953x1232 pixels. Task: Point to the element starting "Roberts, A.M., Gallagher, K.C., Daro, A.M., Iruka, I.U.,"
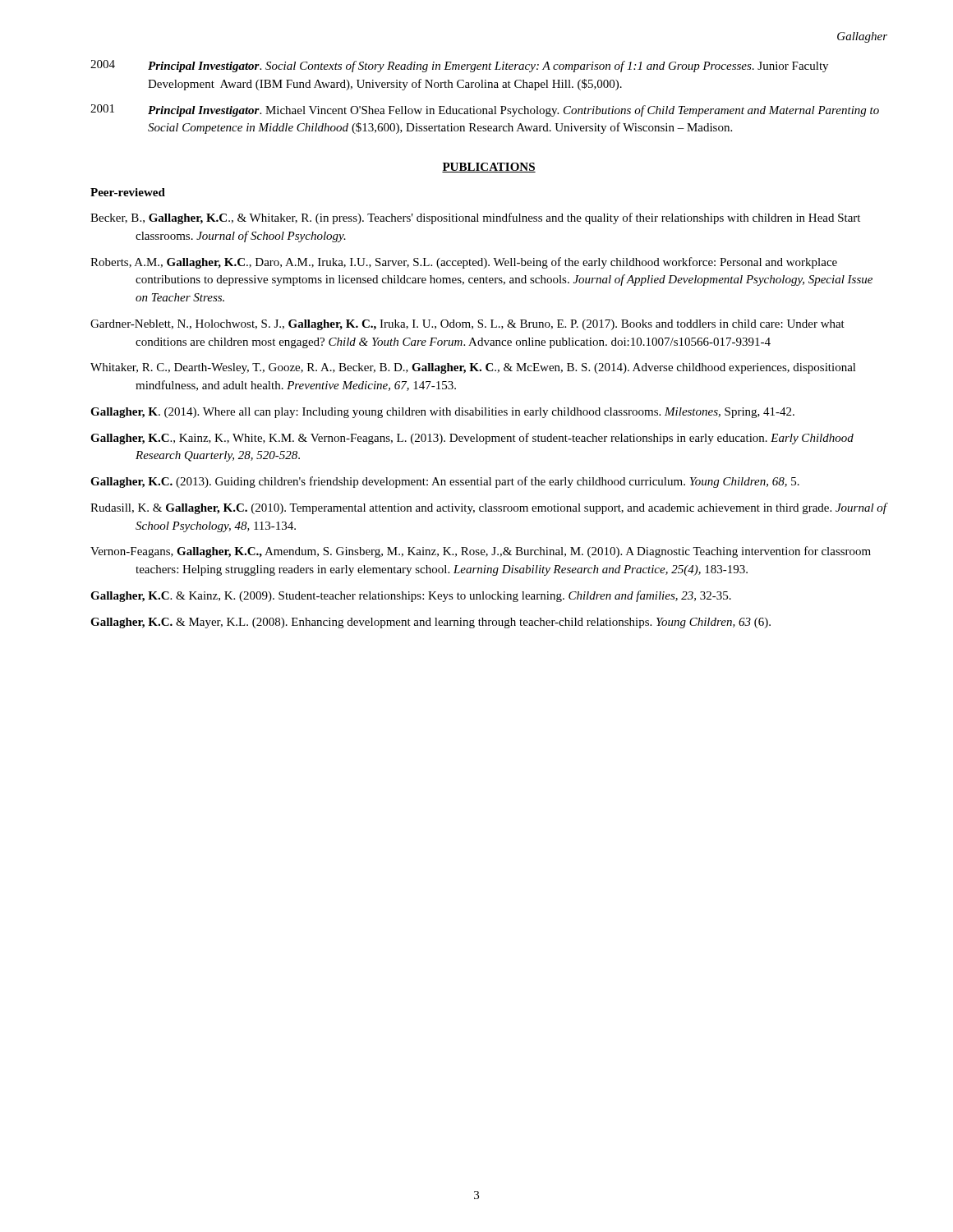point(489,280)
